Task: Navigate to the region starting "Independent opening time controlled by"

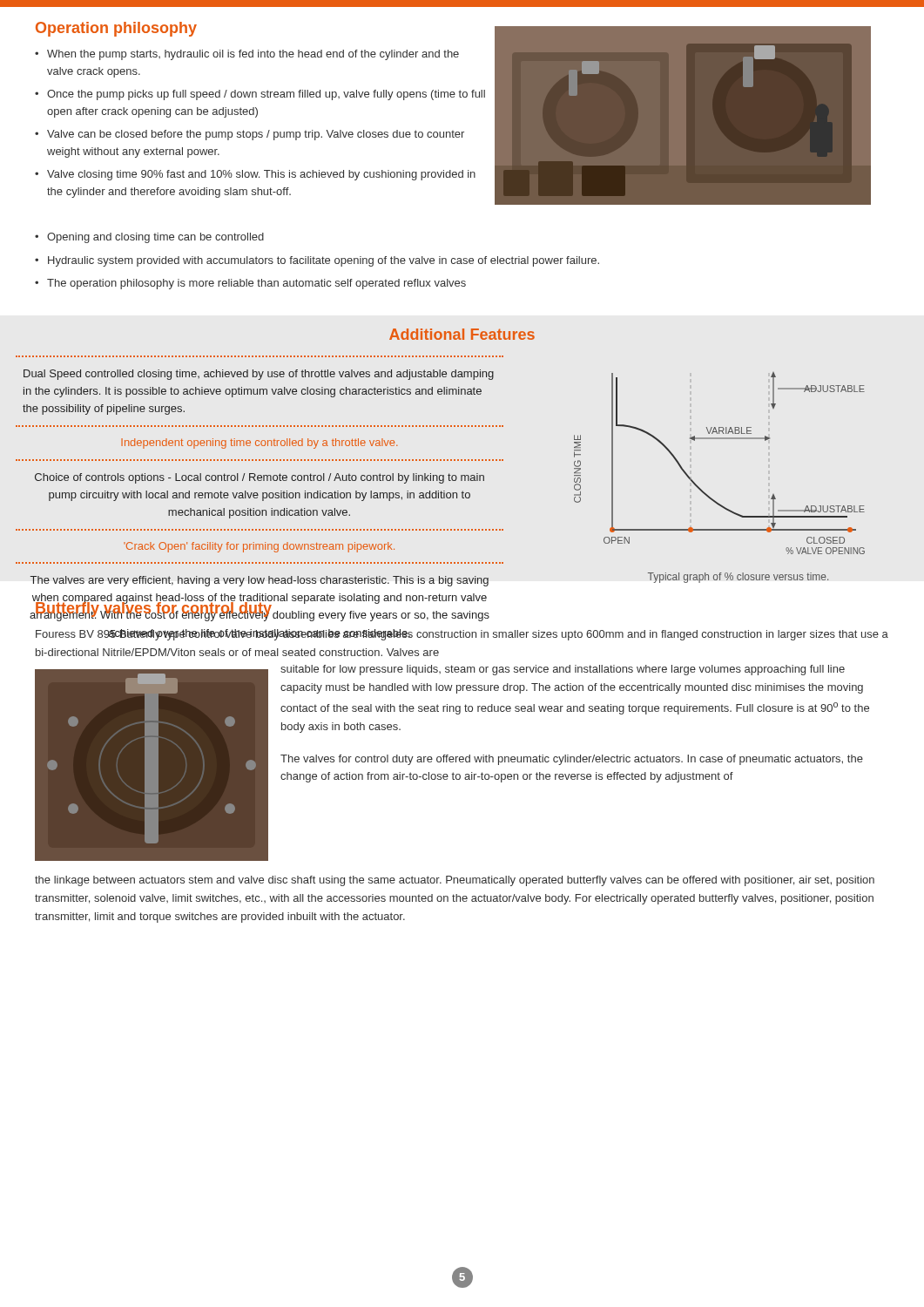Action: (x=260, y=443)
